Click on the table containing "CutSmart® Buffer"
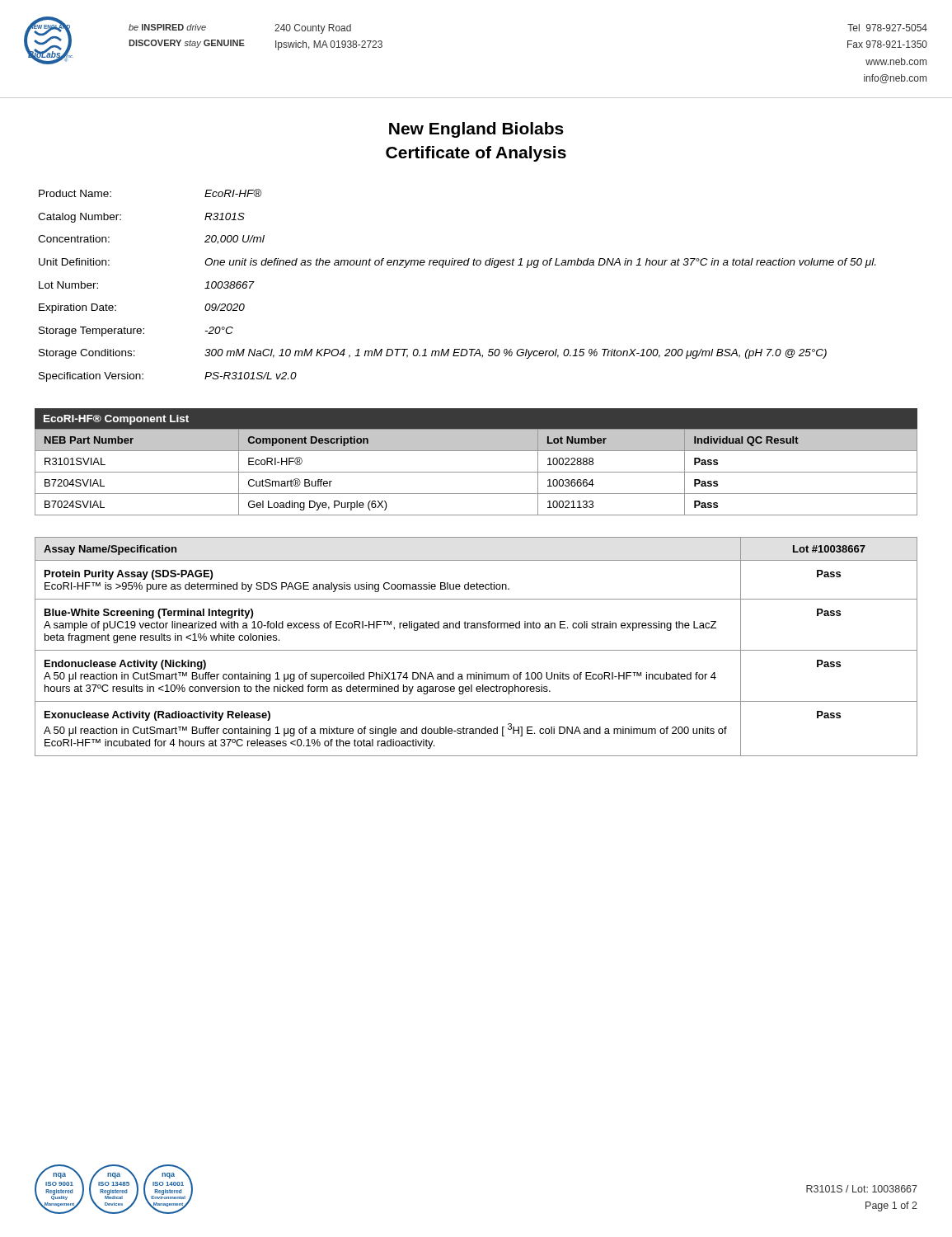952x1237 pixels. pos(476,472)
